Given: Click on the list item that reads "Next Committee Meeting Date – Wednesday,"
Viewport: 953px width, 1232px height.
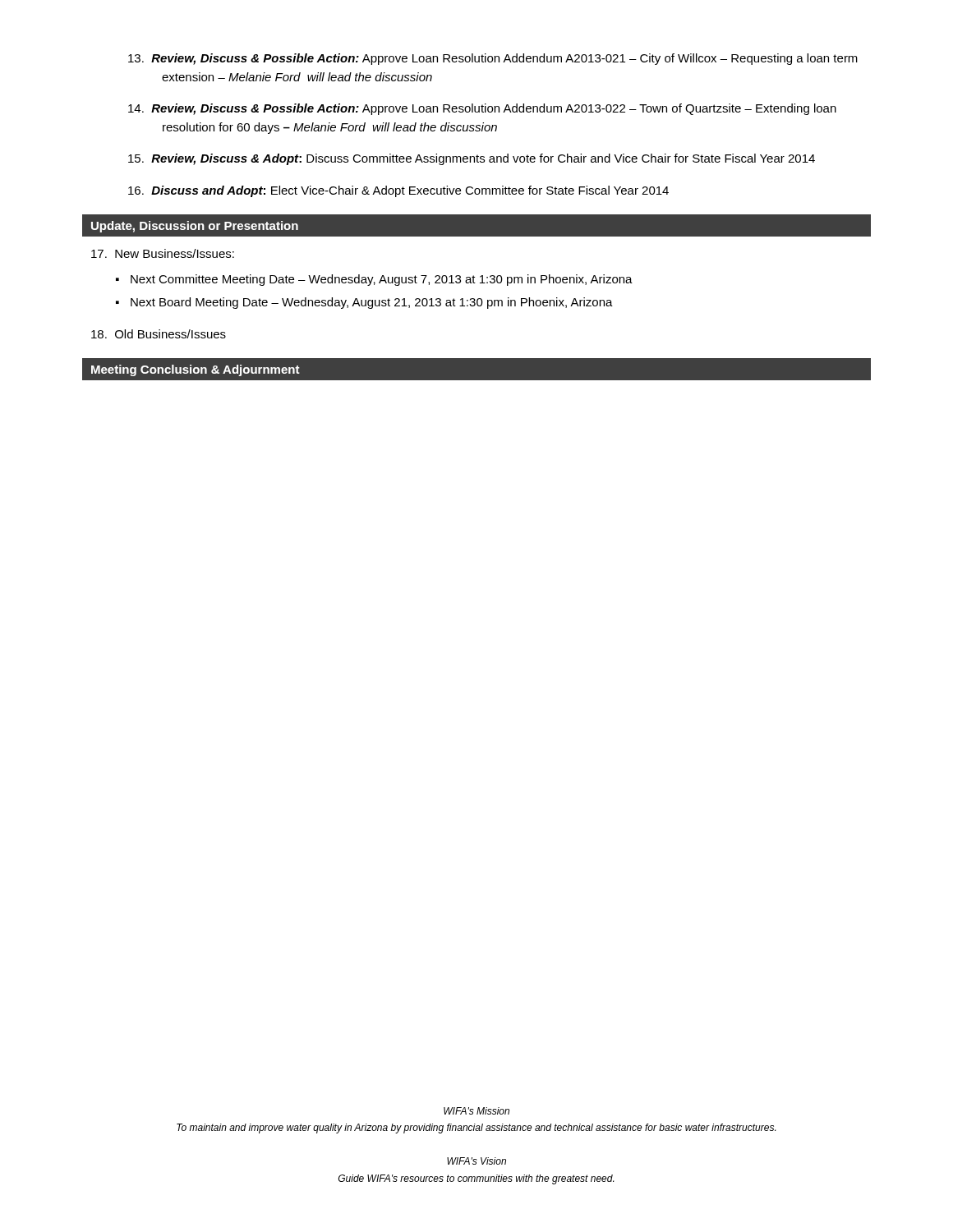Looking at the screenshot, I should tap(381, 278).
